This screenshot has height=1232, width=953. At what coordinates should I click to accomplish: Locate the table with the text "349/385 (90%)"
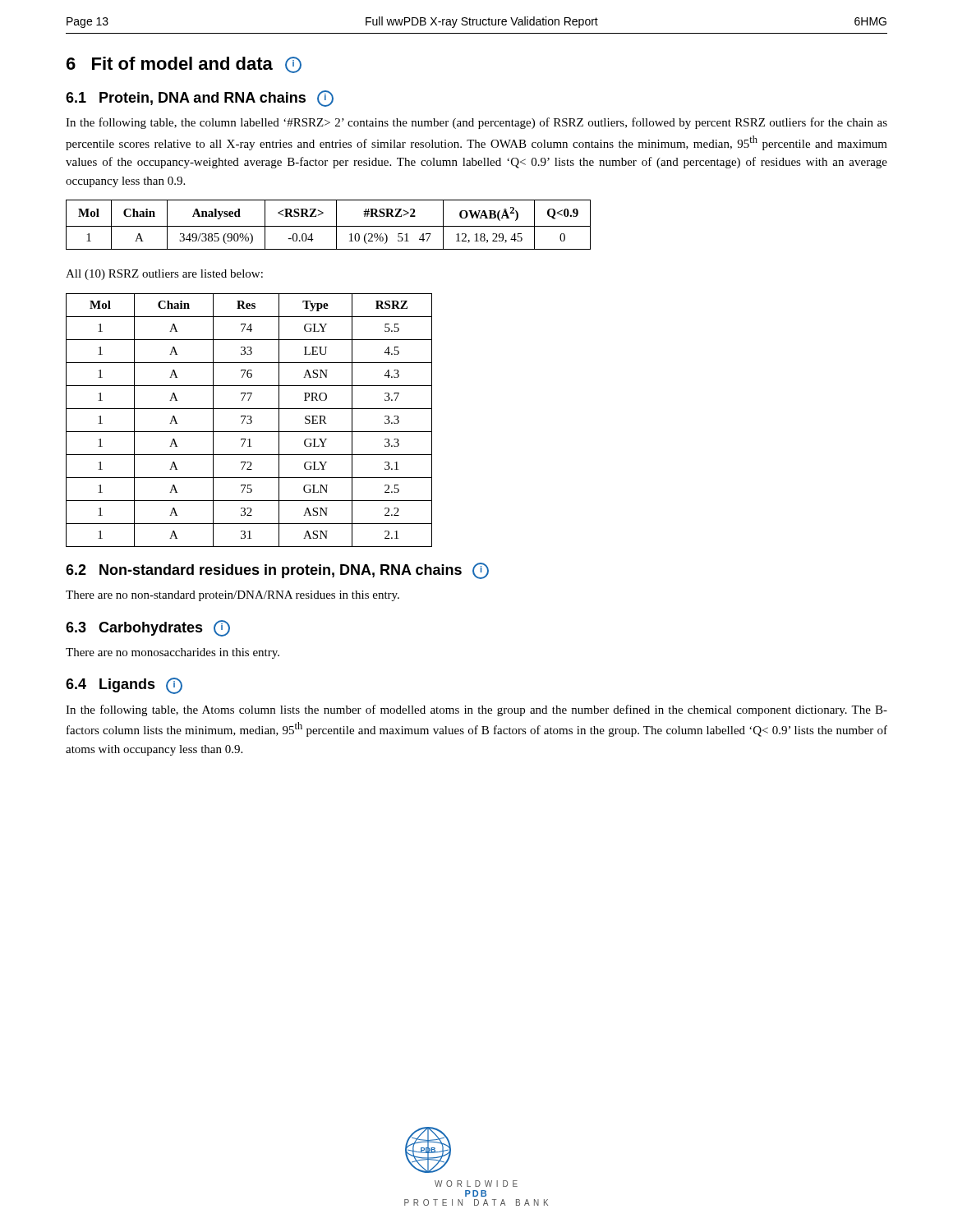[x=476, y=225]
